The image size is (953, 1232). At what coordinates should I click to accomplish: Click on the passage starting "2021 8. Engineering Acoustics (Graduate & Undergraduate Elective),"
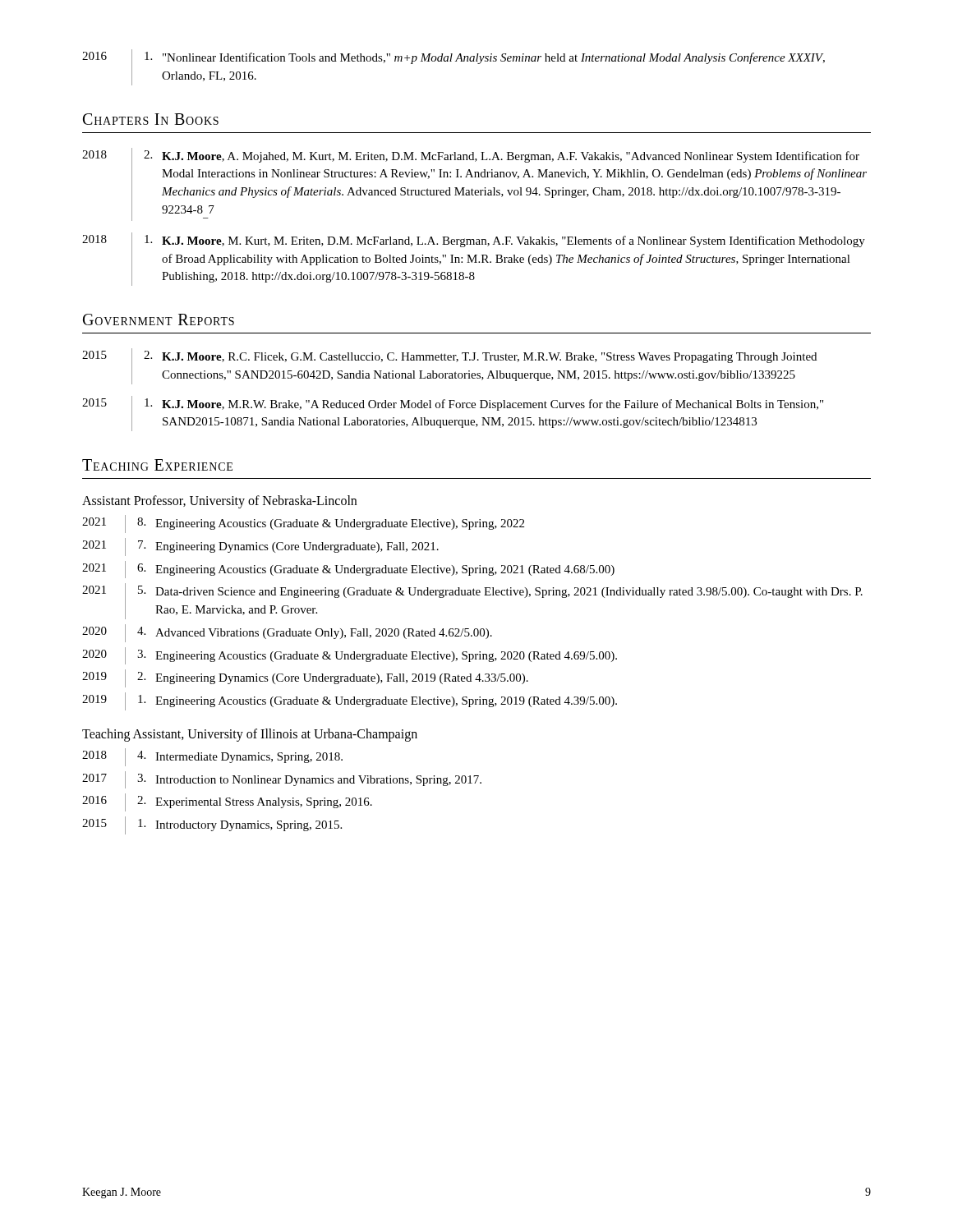coord(476,524)
